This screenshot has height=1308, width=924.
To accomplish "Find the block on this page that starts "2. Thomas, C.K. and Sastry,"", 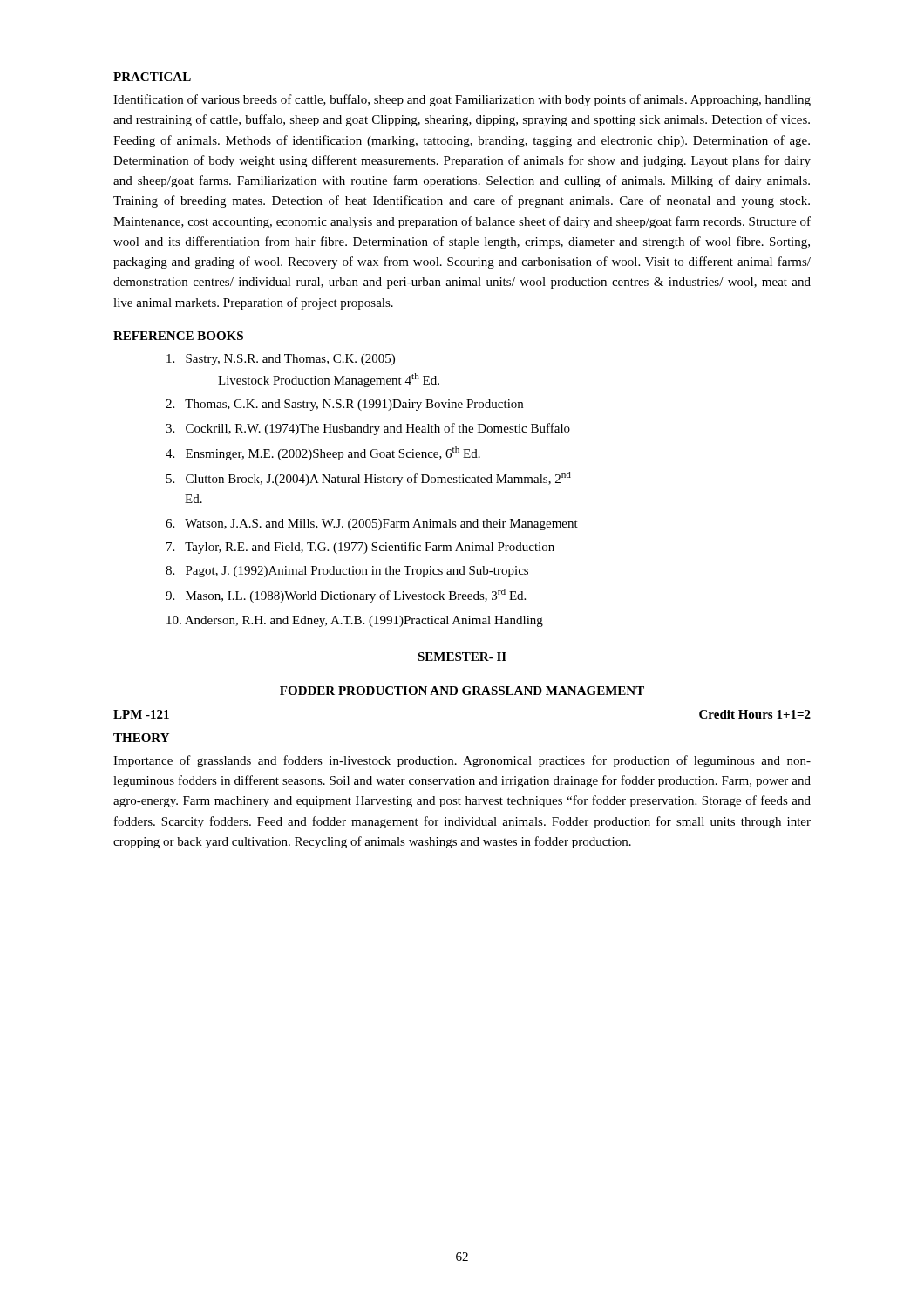I will click(x=345, y=404).
